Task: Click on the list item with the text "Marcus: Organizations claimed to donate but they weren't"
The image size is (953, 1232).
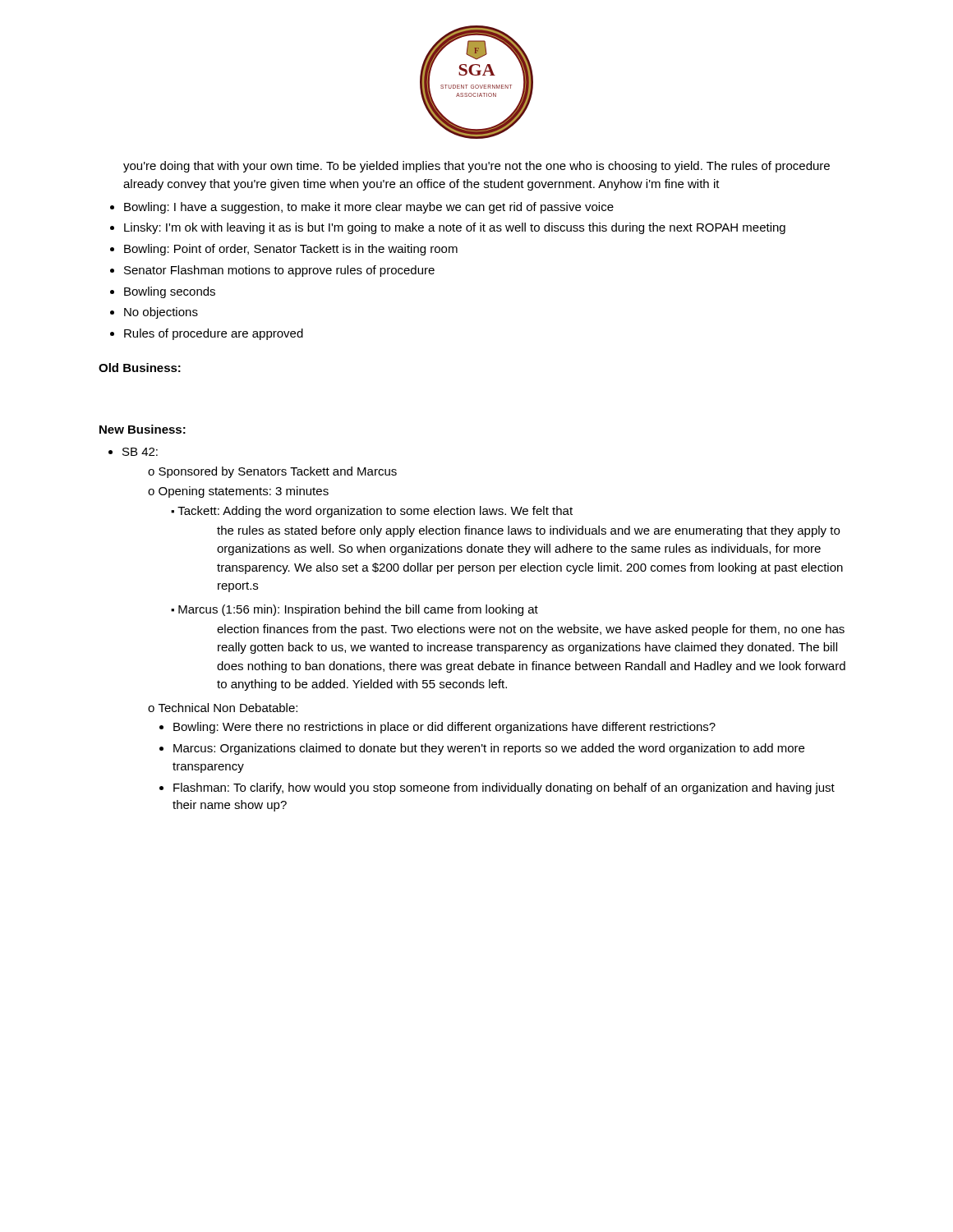Action: click(489, 757)
